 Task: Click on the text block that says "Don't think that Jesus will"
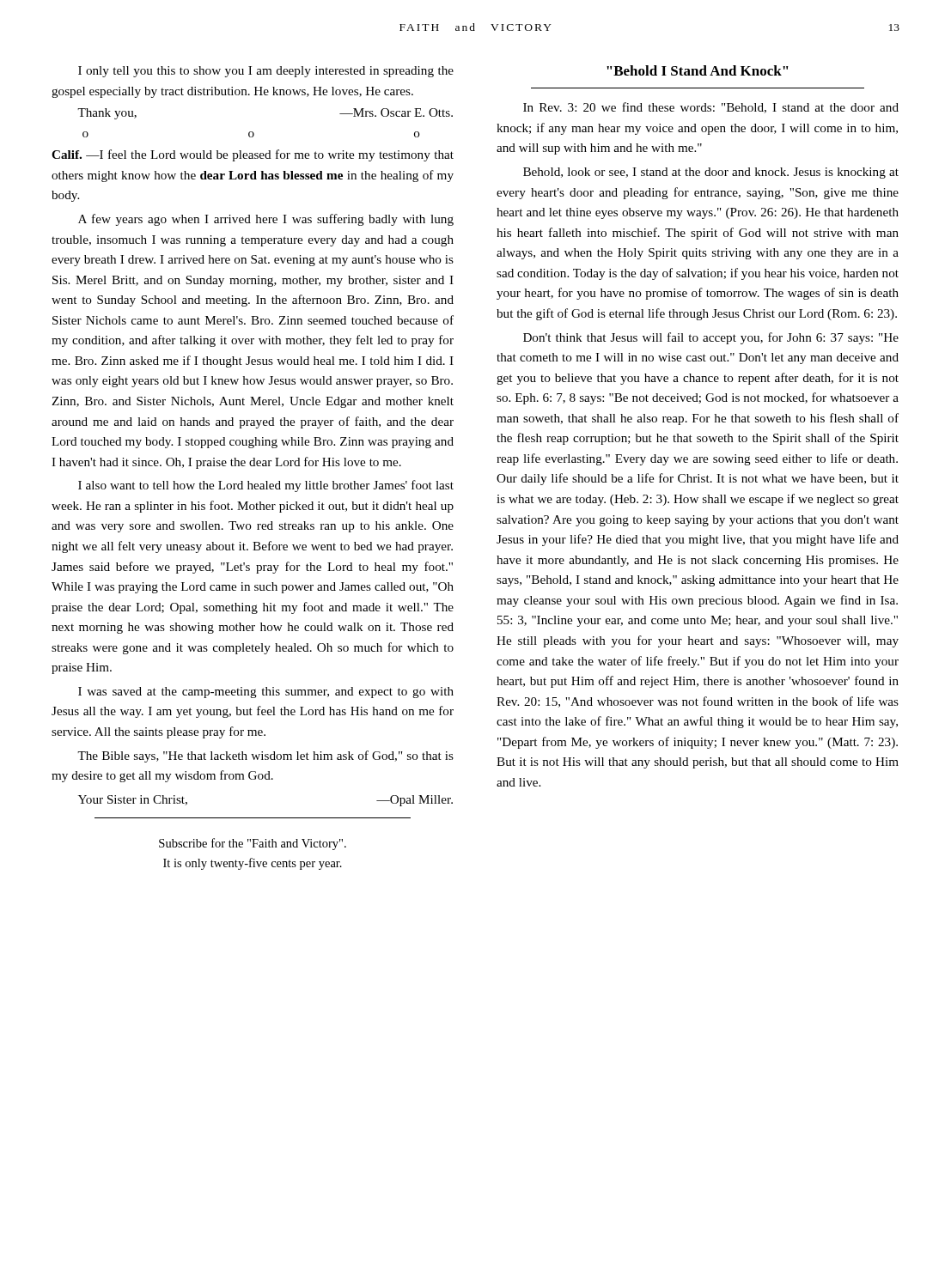coord(698,559)
